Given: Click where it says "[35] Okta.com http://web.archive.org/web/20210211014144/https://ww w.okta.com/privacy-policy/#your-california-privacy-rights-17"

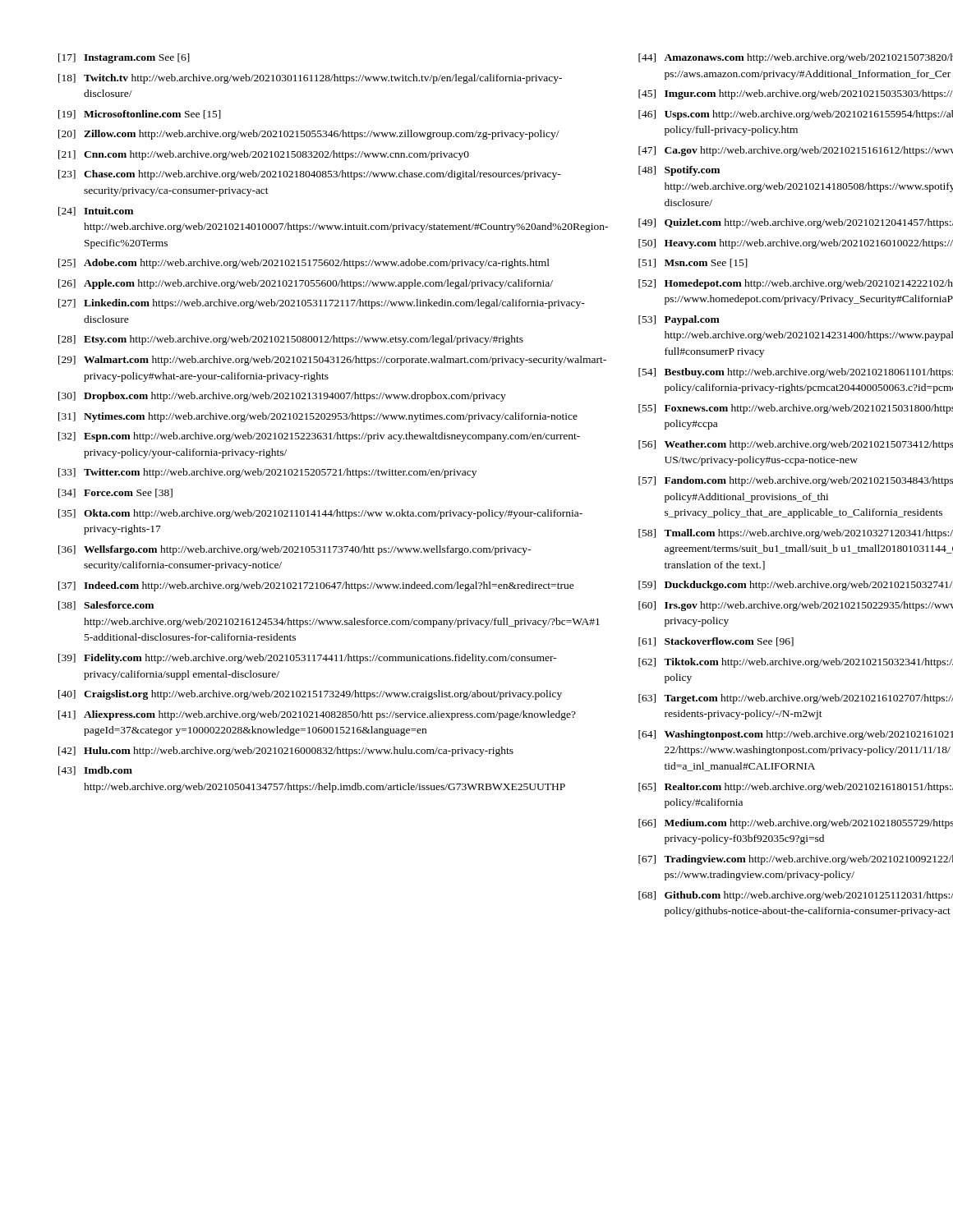Looking at the screenshot, I should [x=333, y=521].
